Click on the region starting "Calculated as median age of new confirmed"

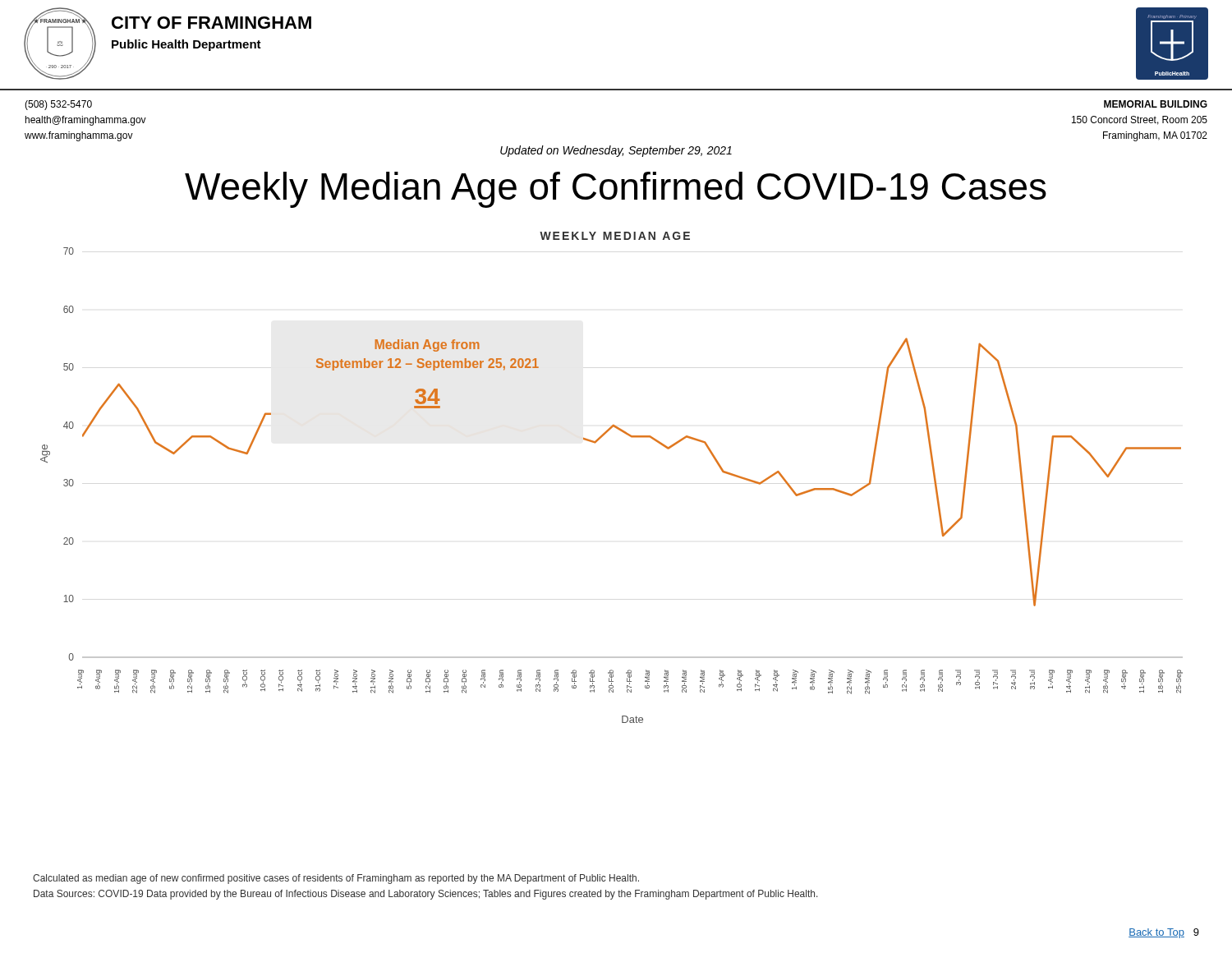[x=426, y=886]
